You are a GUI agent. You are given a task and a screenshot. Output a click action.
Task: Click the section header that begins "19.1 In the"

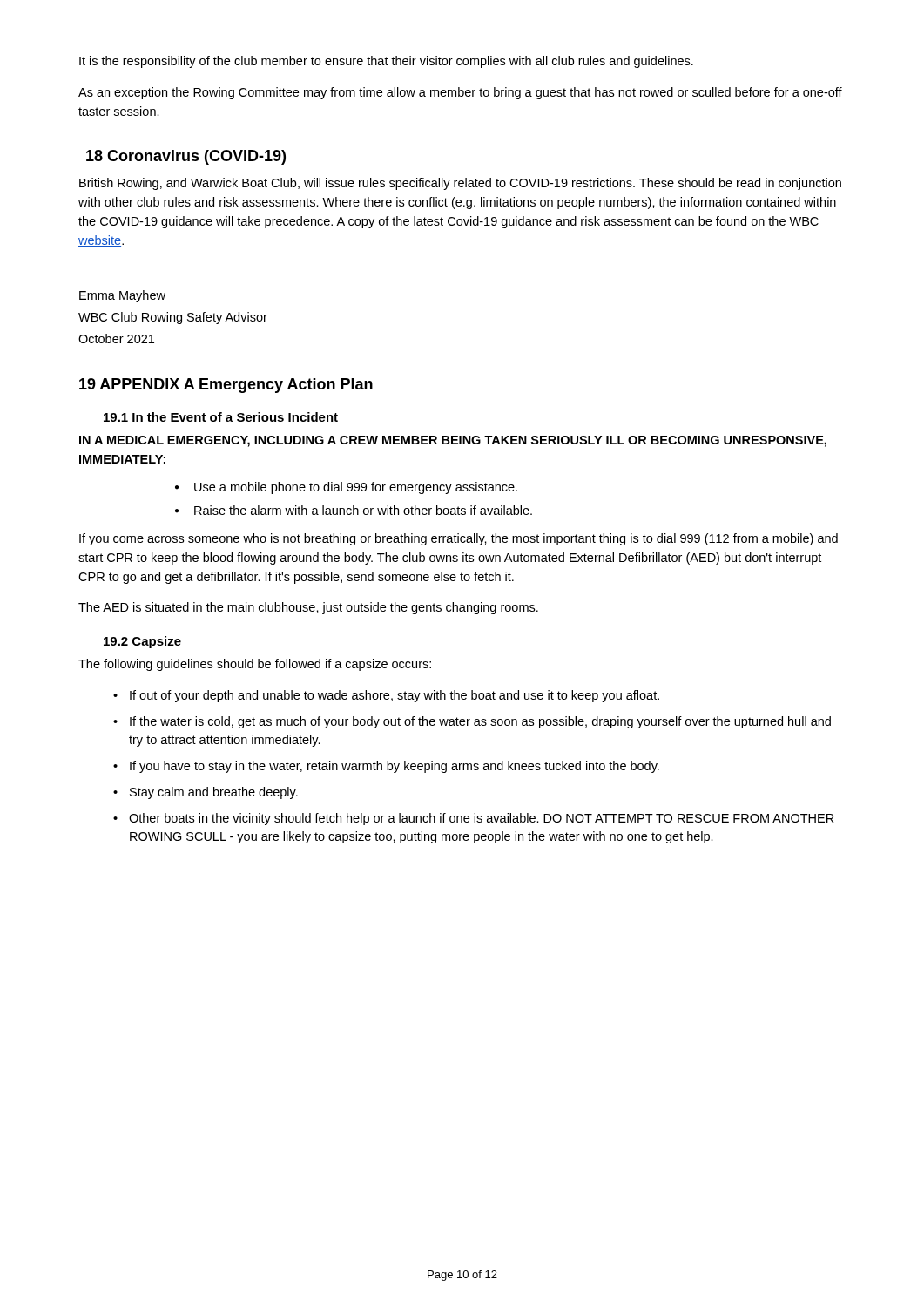221,417
